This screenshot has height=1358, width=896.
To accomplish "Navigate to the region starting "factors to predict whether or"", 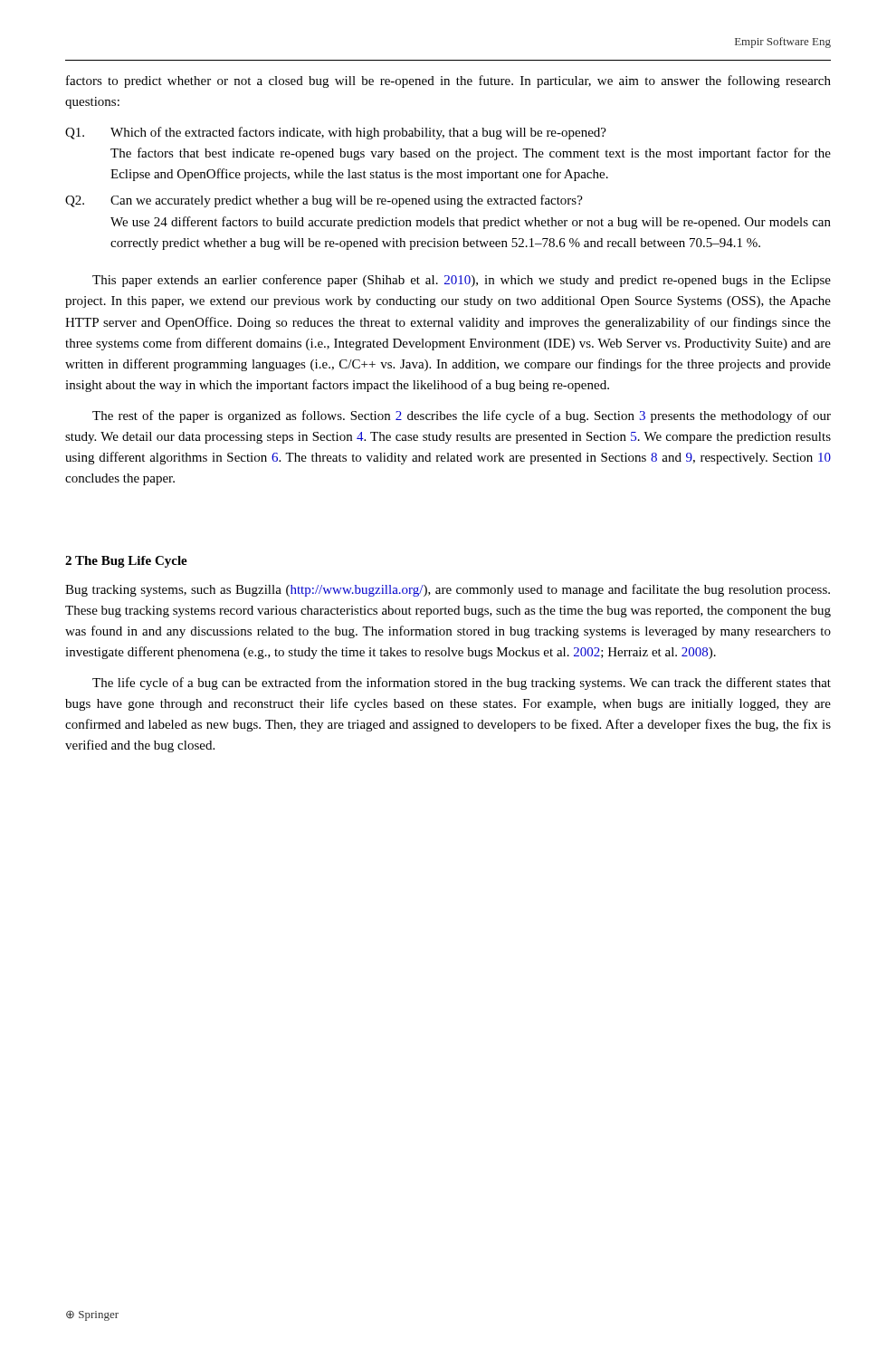I will [448, 91].
